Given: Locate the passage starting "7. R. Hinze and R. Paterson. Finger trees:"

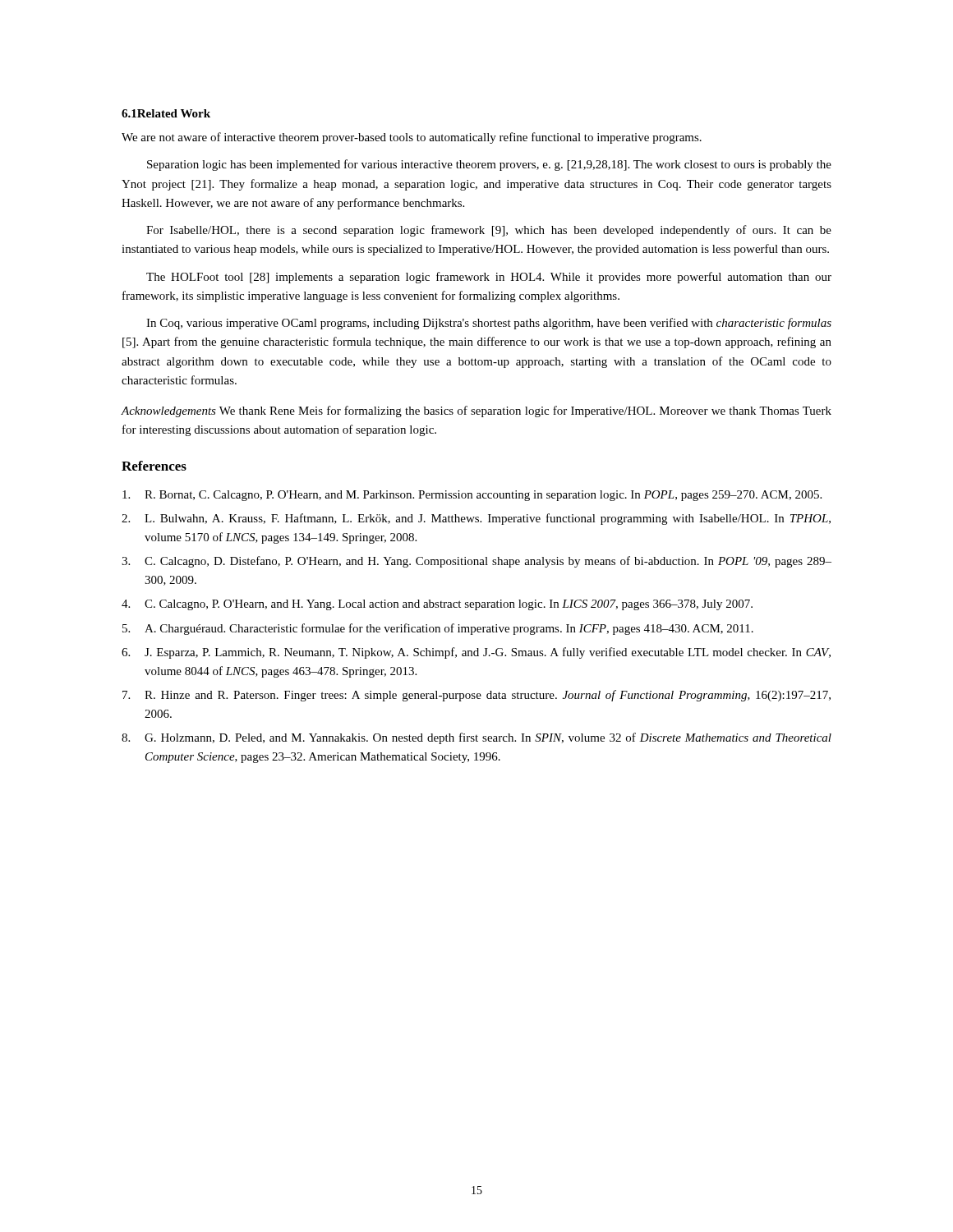Looking at the screenshot, I should tap(476, 704).
